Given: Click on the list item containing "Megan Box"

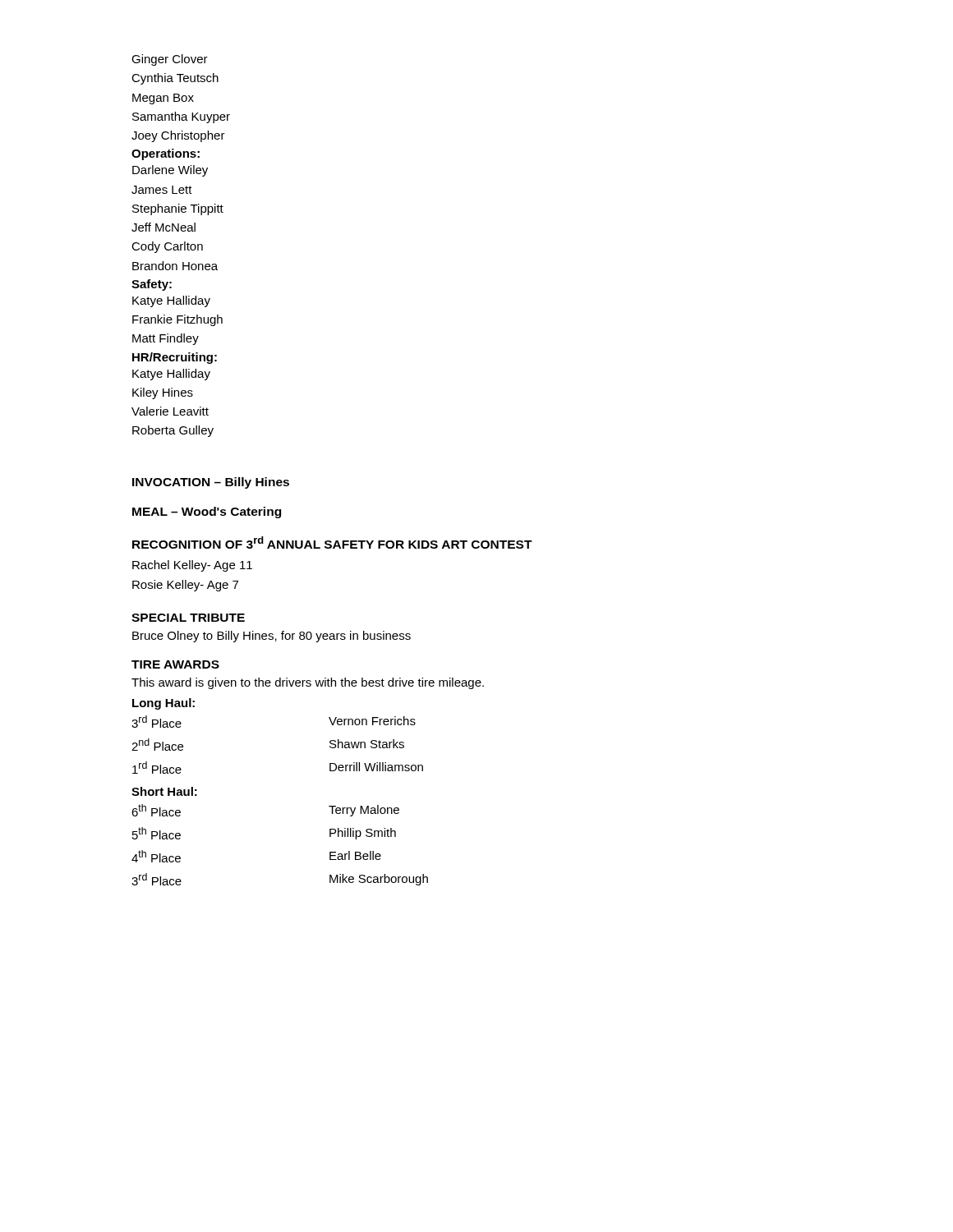Looking at the screenshot, I should [x=163, y=97].
